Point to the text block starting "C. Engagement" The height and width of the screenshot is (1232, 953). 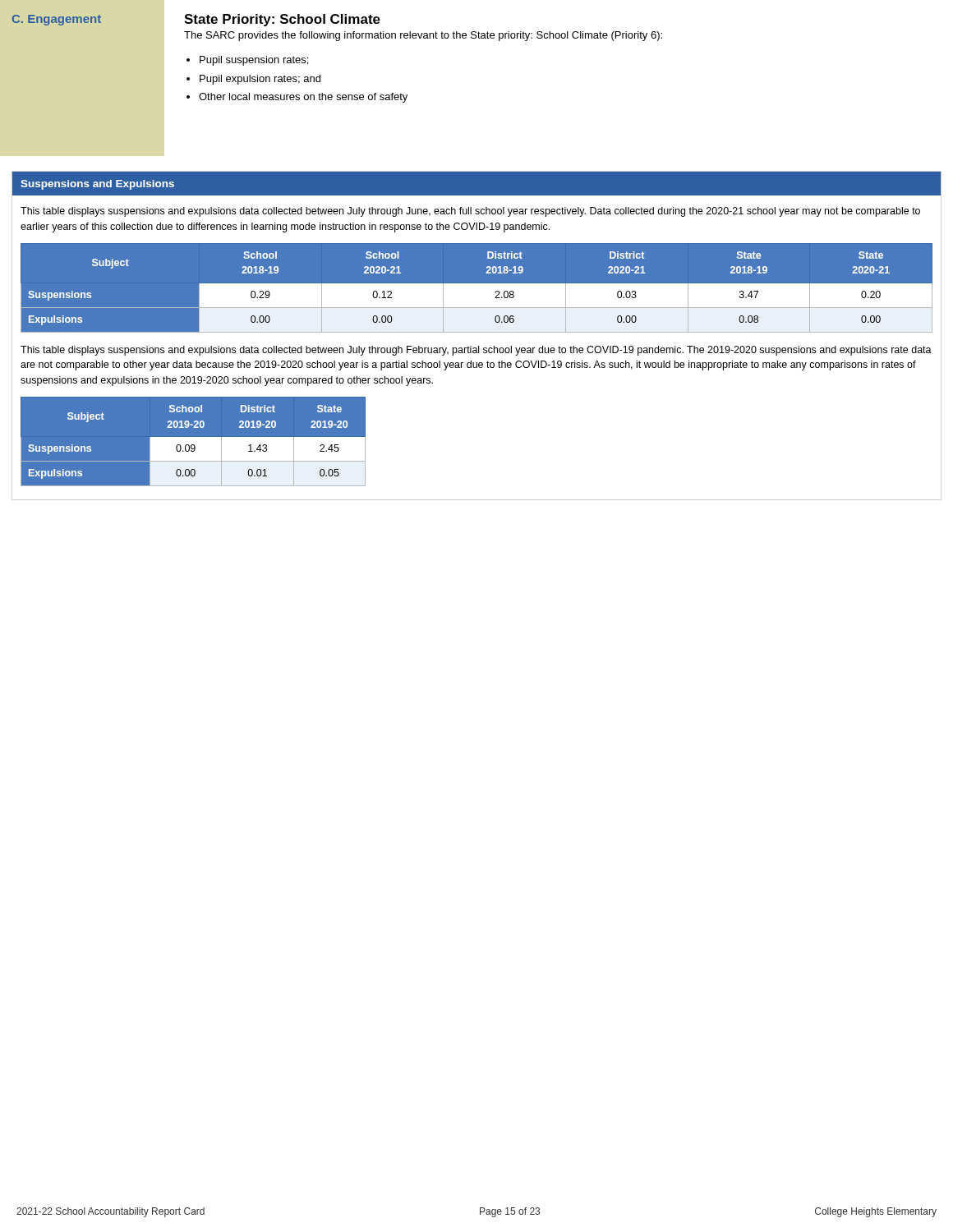coord(56,18)
